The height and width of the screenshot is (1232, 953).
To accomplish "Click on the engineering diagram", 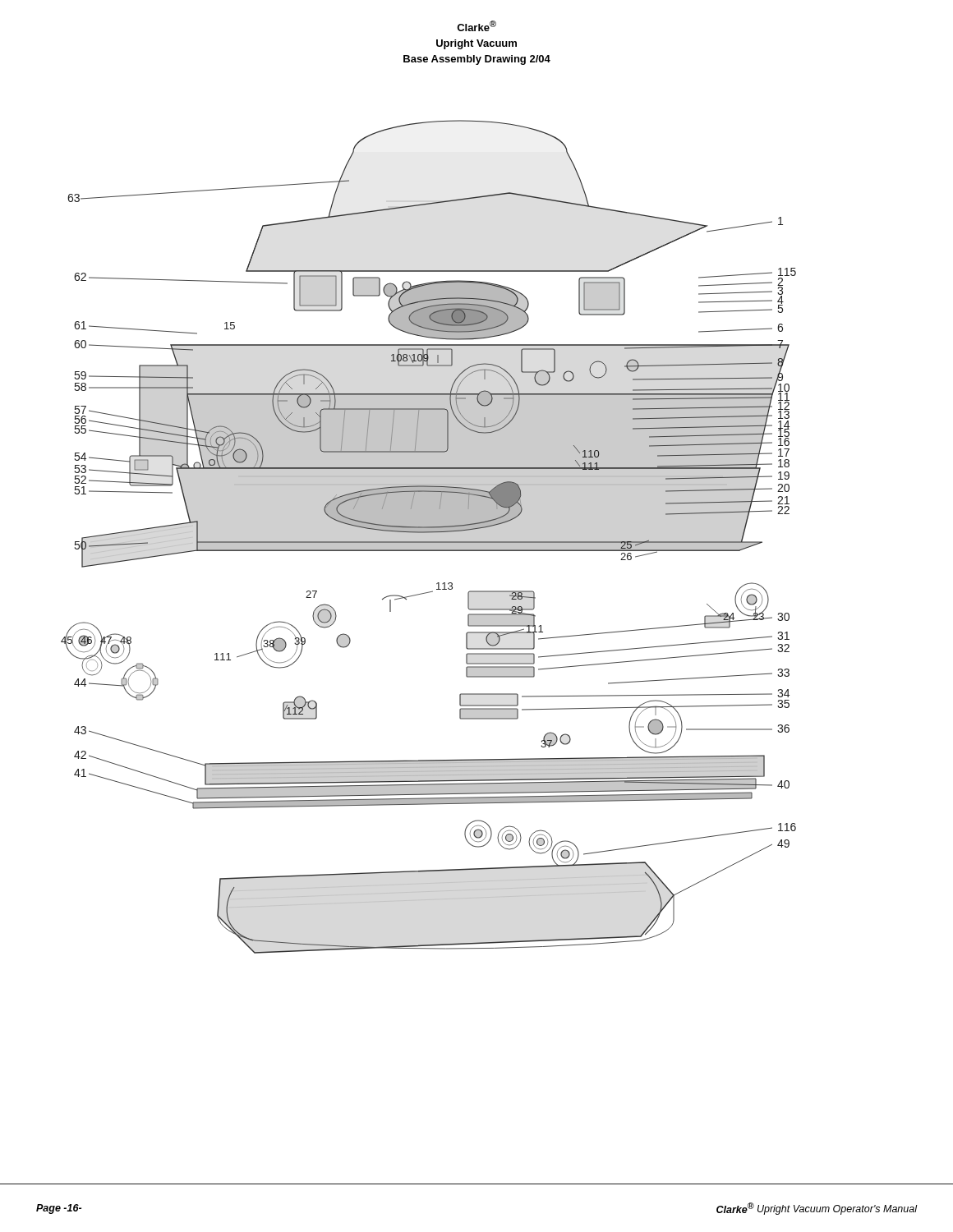I will (x=476, y=624).
